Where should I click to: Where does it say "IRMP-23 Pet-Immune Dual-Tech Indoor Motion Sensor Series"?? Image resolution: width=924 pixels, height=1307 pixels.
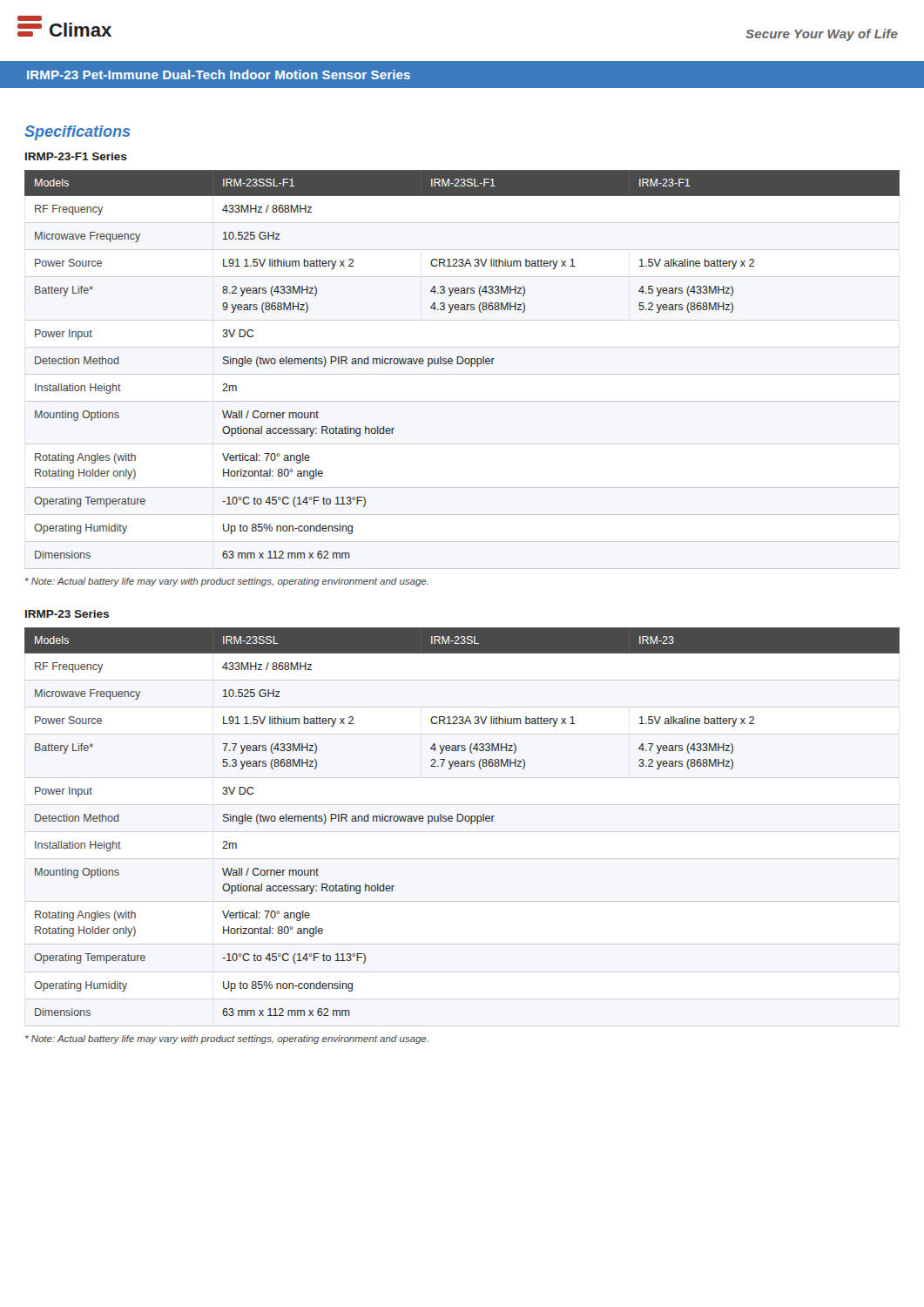click(x=218, y=74)
